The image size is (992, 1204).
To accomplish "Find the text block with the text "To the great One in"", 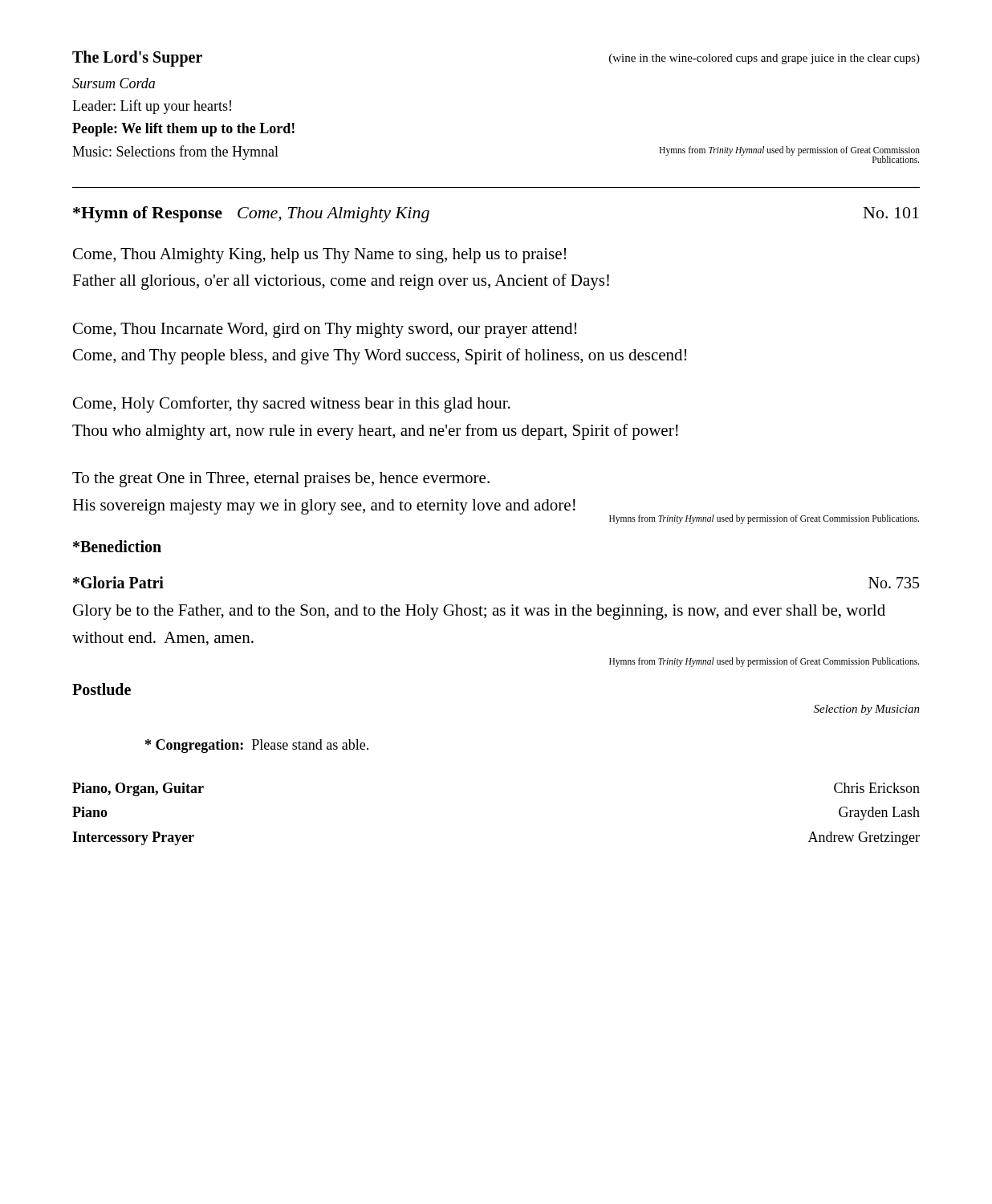I will click(324, 491).
